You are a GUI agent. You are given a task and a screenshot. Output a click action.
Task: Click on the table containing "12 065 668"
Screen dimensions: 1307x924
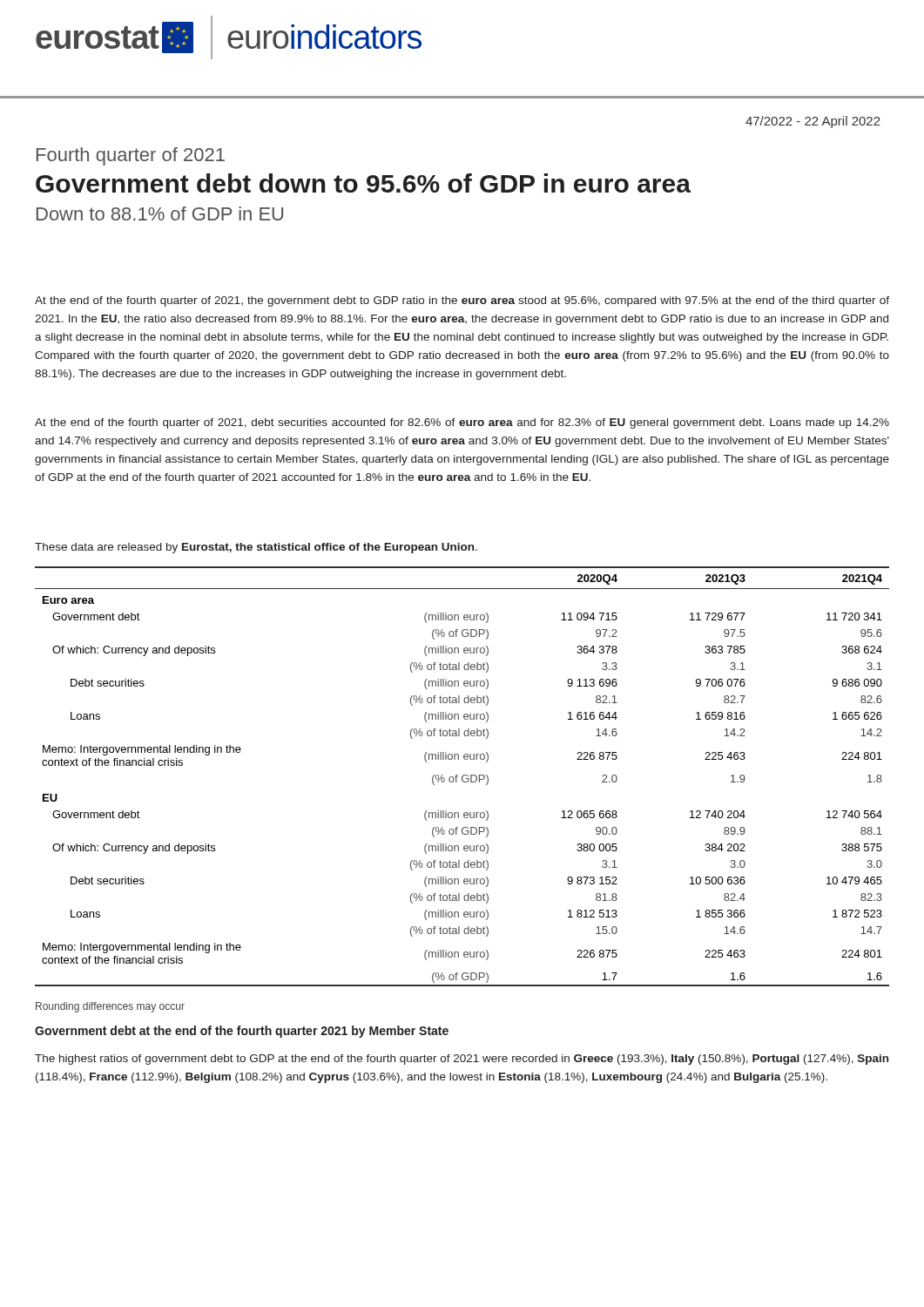click(462, 776)
